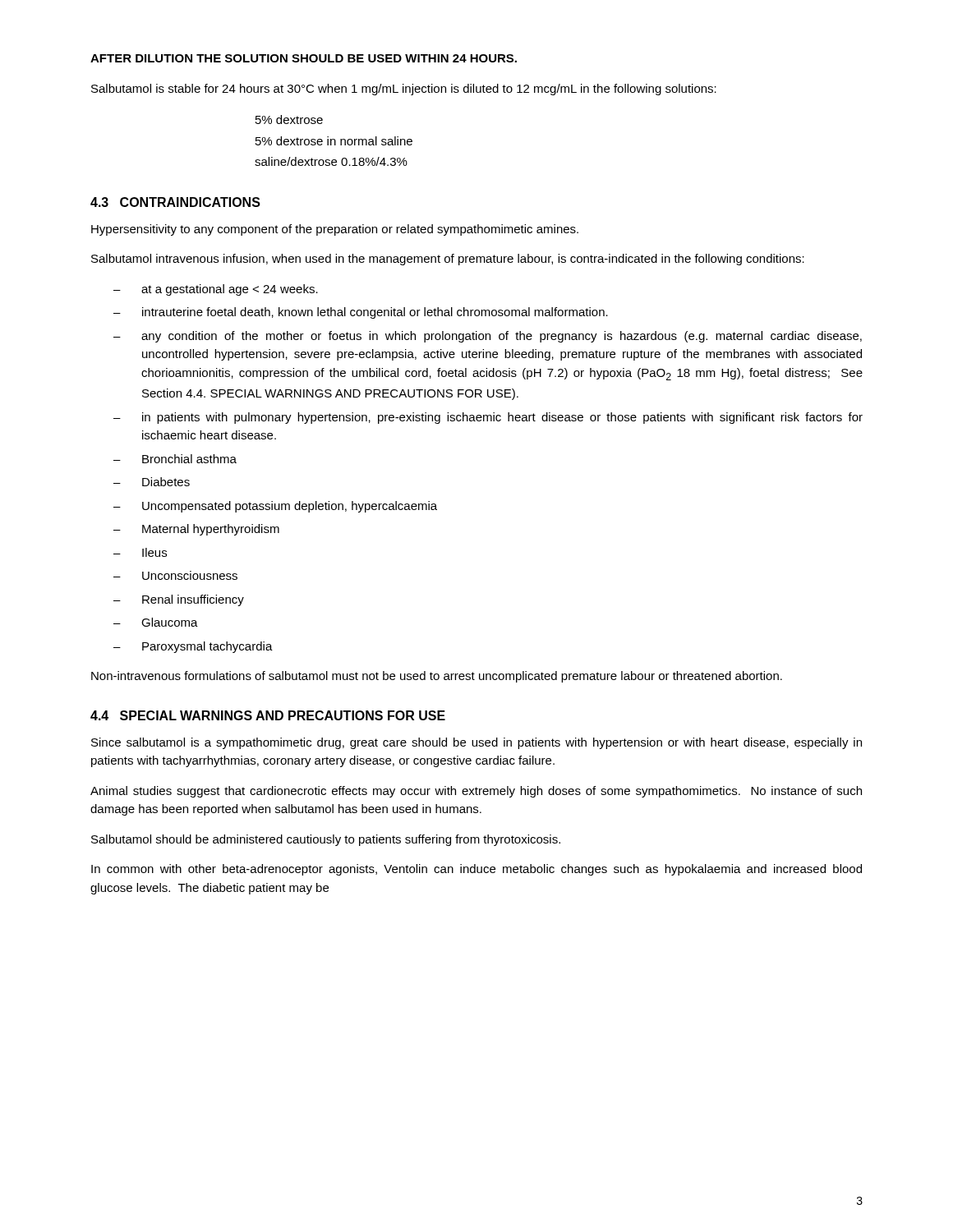This screenshot has height=1232, width=953.
Task: Point to the text block starting "– Glaucoma"
Action: [156, 622]
